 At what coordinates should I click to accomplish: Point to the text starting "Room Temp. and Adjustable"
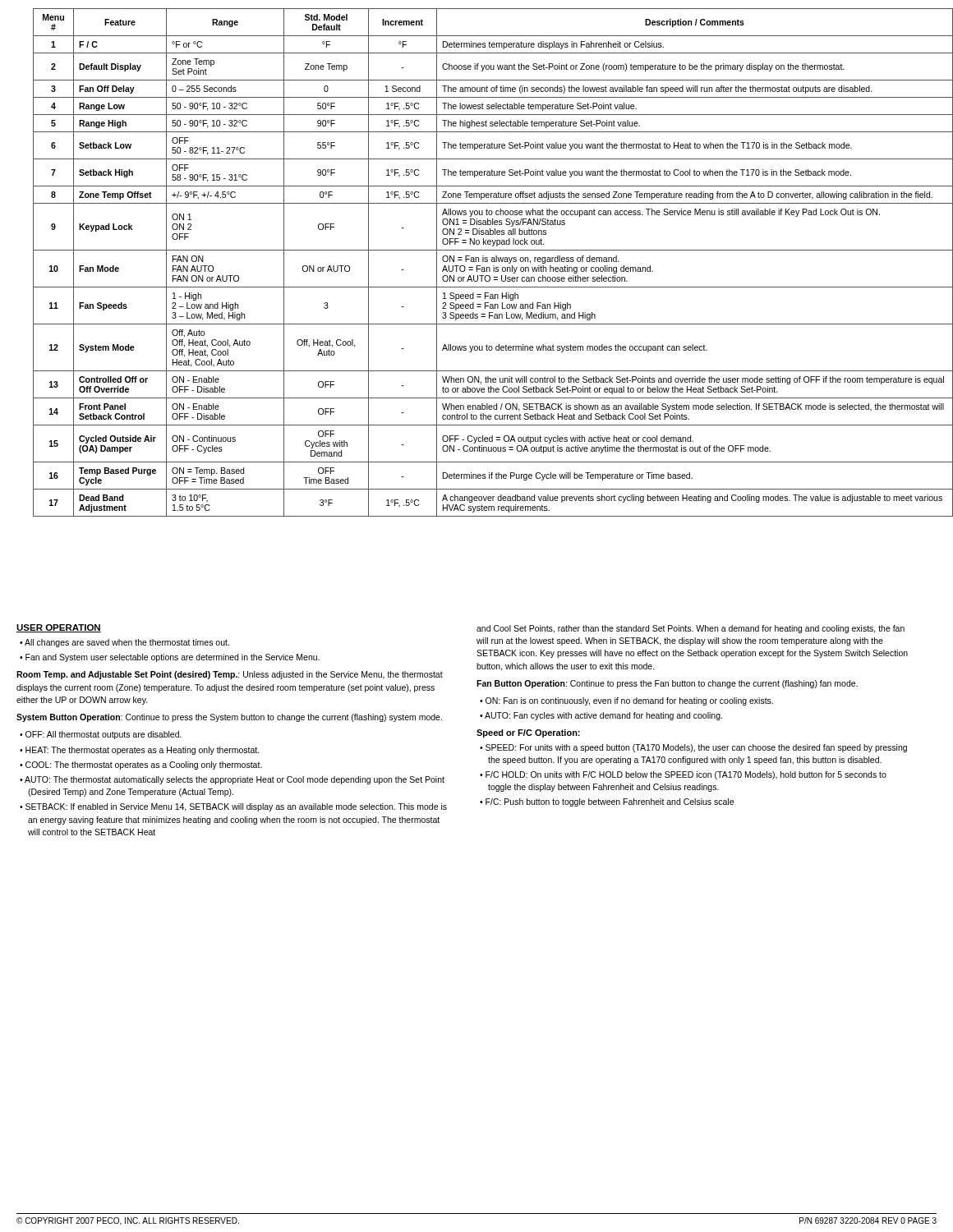coord(229,687)
